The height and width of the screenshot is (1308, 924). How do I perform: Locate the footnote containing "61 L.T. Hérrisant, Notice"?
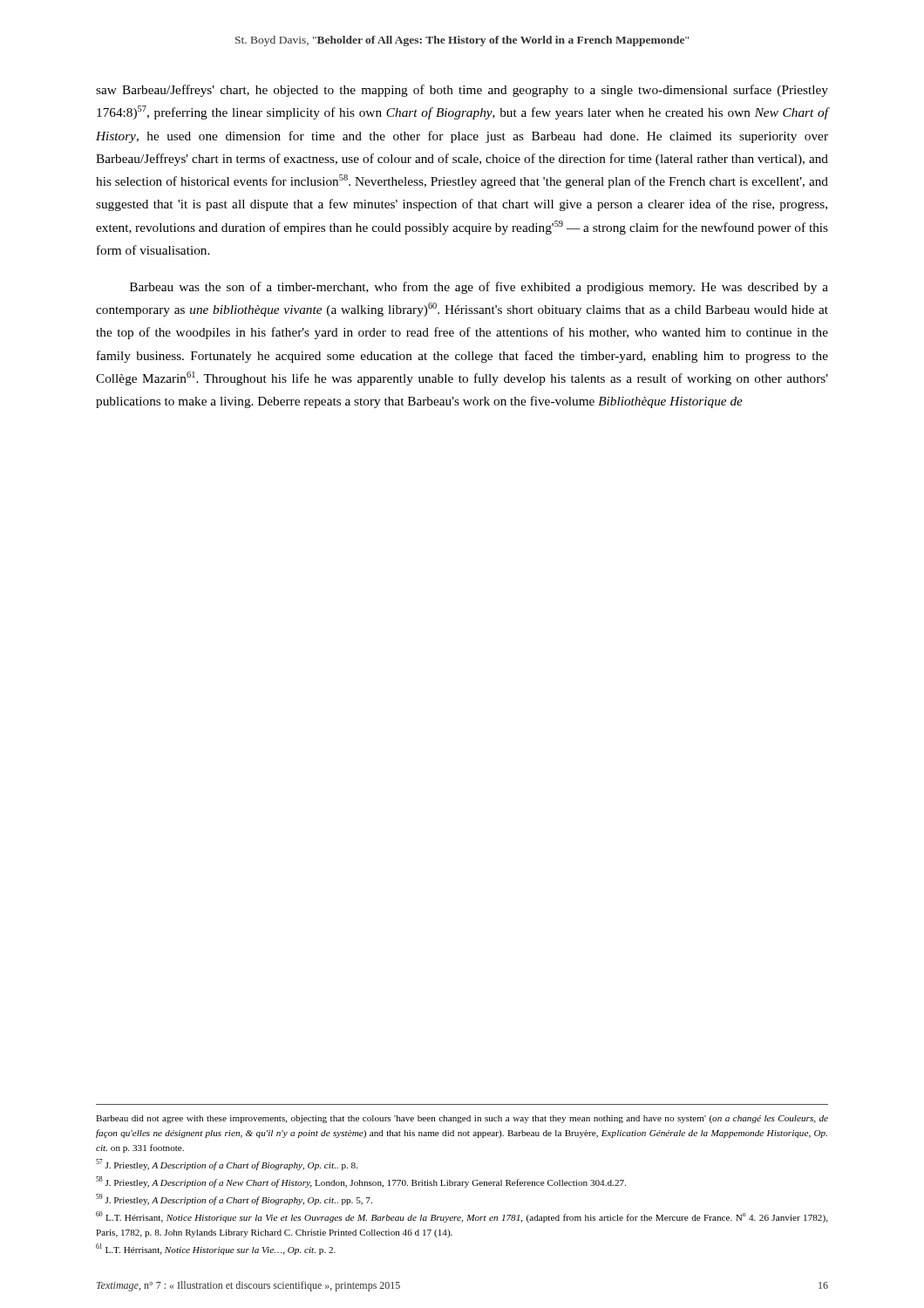216,1249
